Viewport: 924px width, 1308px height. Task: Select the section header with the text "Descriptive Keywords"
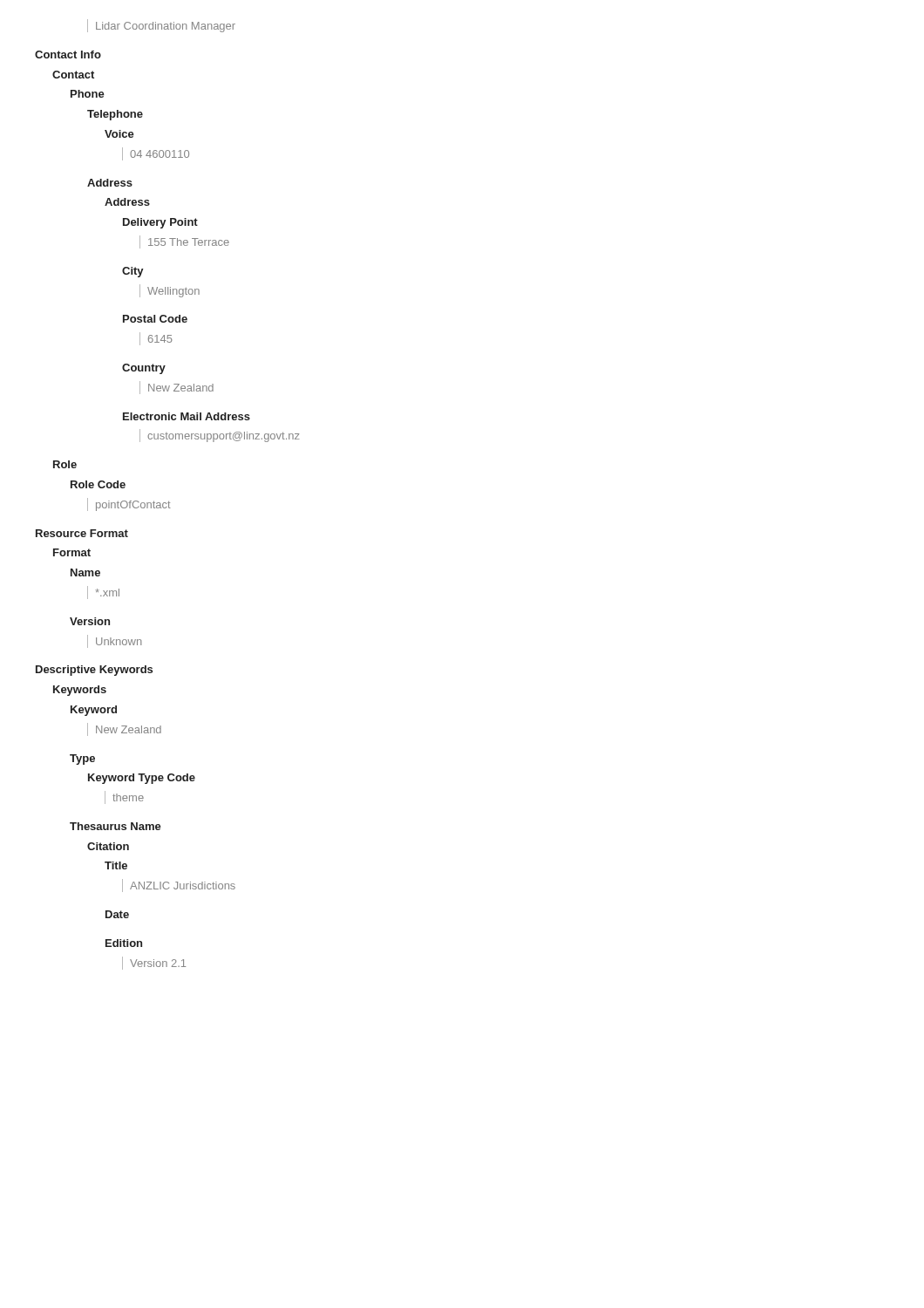point(94,670)
